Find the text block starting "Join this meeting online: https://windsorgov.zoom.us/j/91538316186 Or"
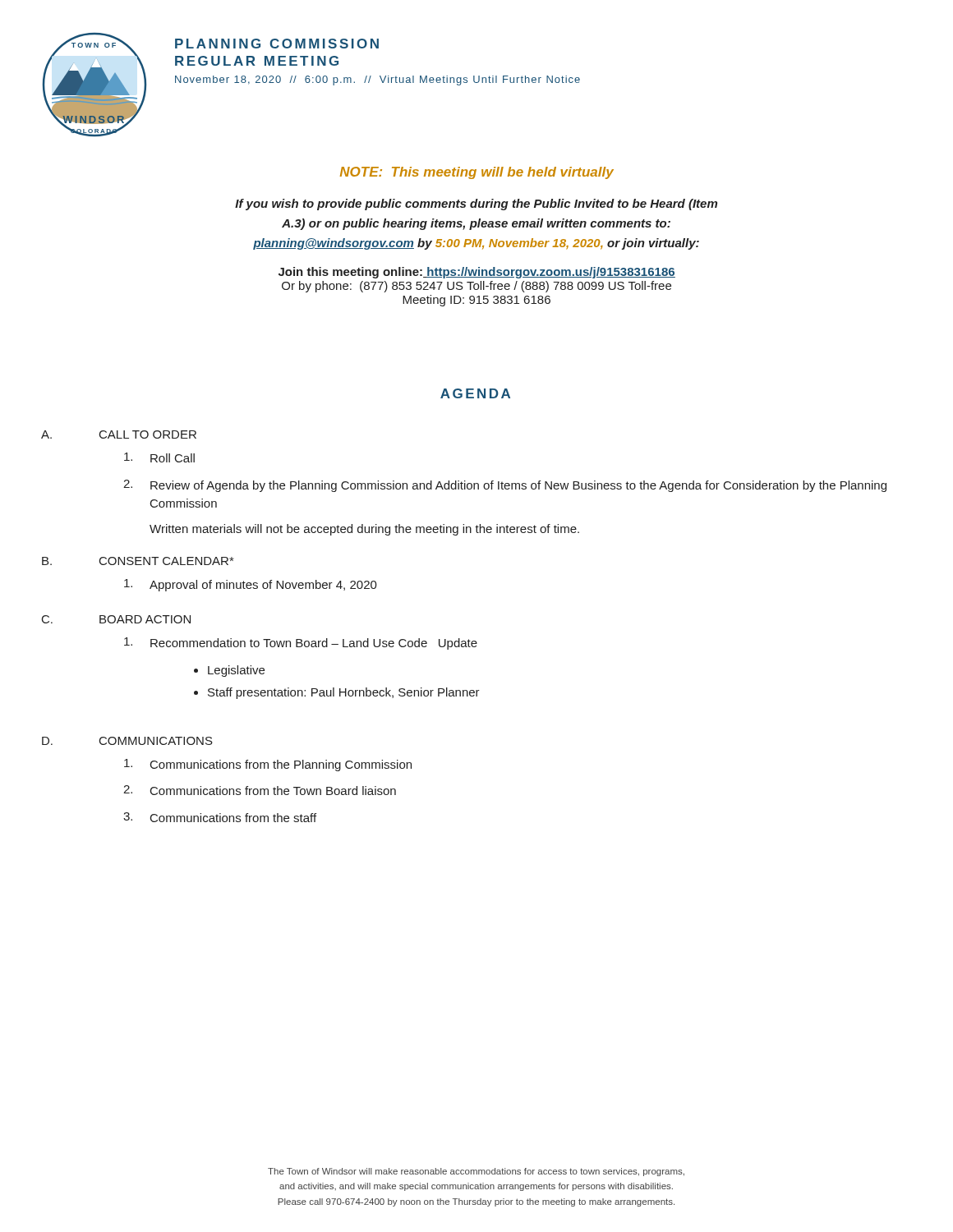This screenshot has height=1232, width=953. [476, 285]
